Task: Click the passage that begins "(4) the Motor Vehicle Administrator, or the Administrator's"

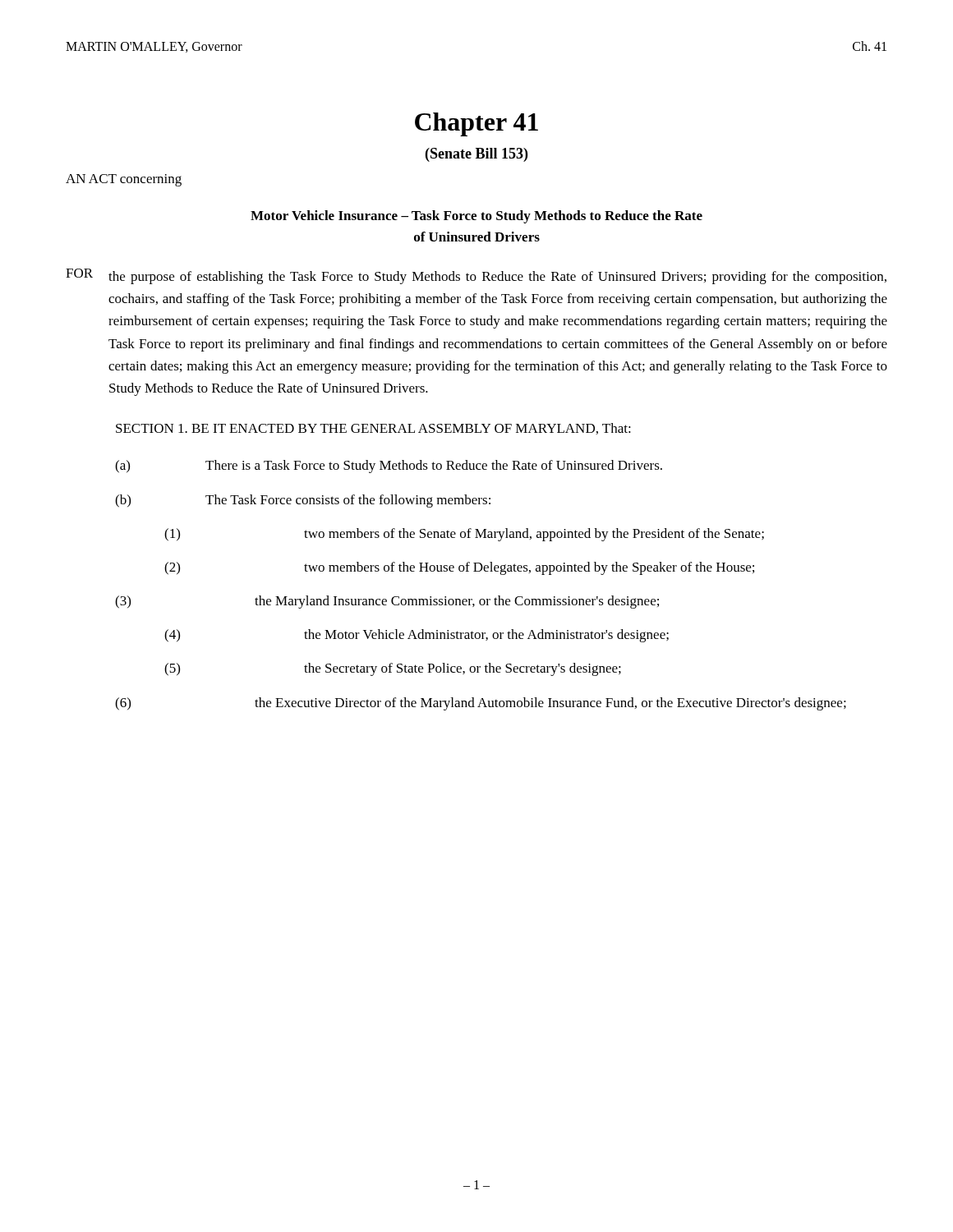Action: [476, 635]
